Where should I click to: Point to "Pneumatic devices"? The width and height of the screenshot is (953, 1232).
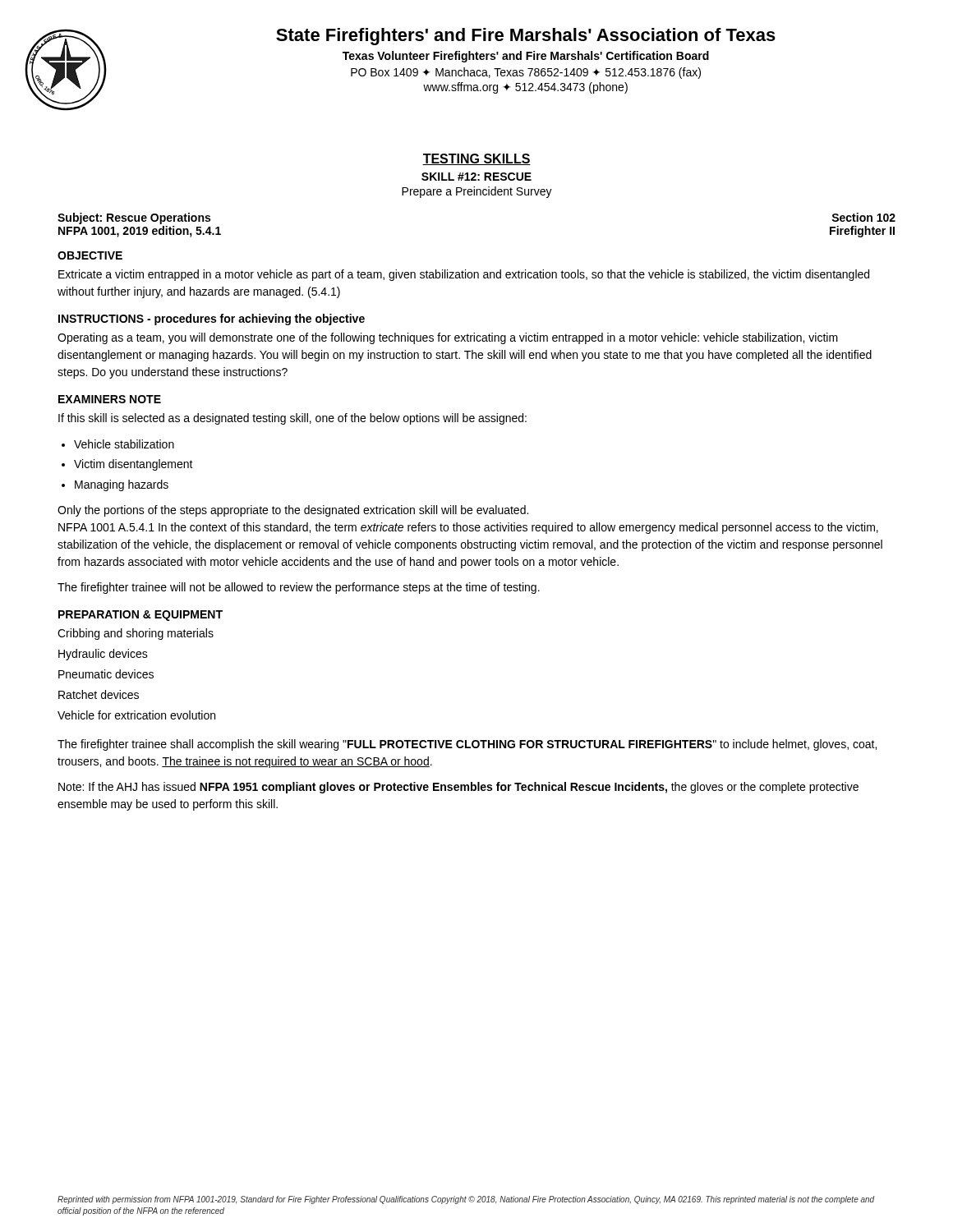coord(106,674)
